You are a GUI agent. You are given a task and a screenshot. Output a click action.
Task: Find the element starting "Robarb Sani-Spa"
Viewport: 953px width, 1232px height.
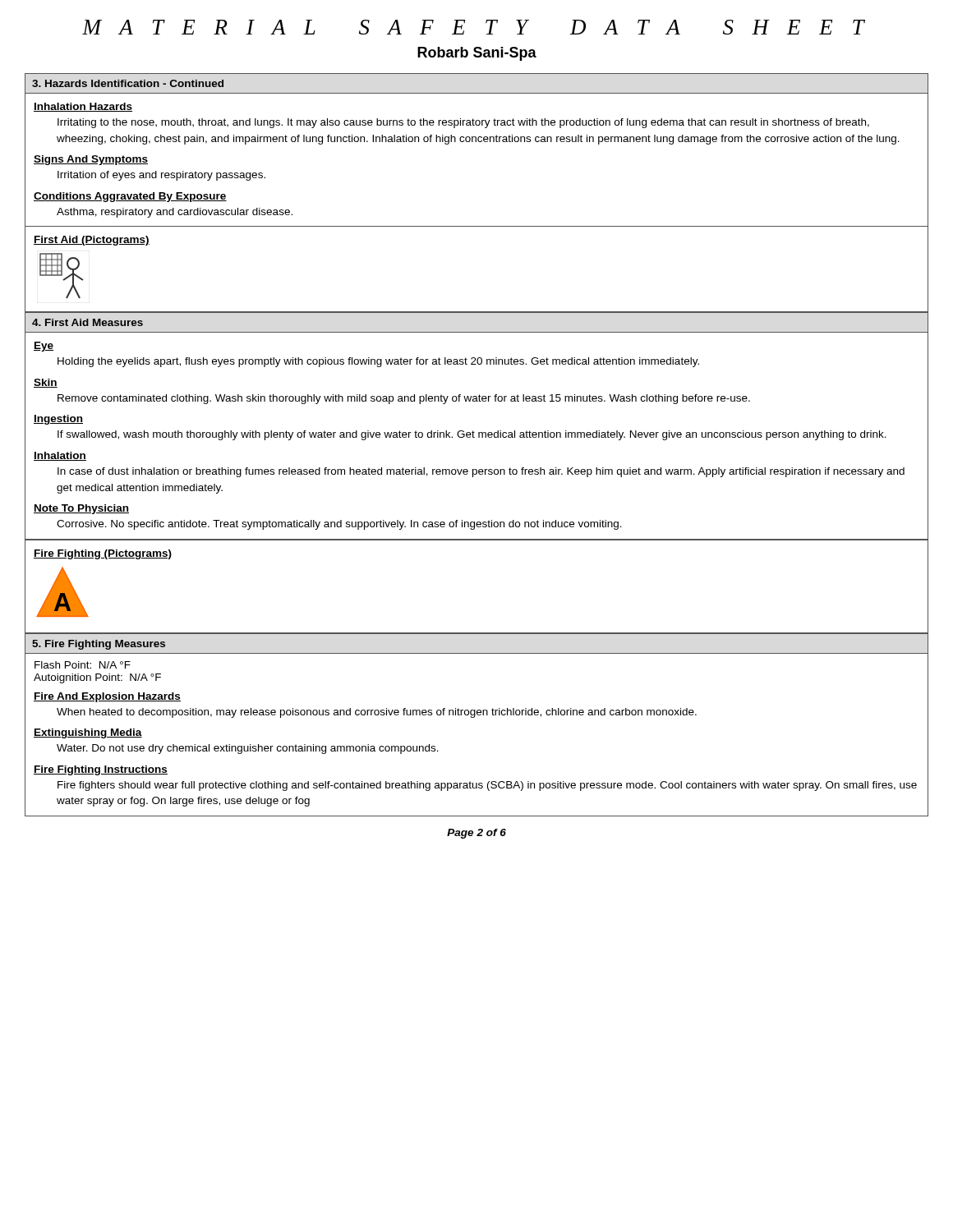(x=476, y=53)
